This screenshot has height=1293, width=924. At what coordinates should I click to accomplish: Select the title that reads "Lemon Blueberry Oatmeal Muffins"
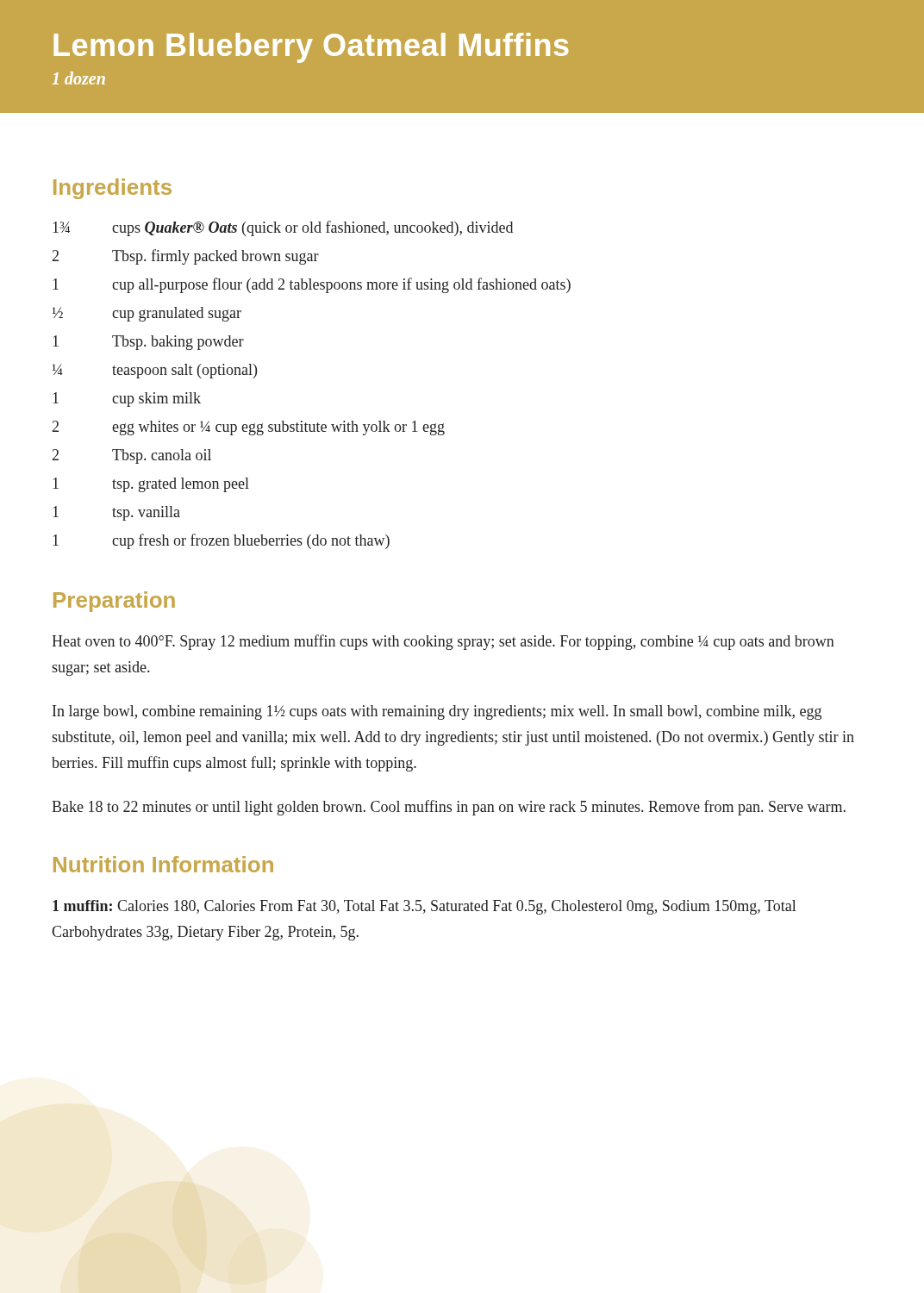(x=462, y=58)
